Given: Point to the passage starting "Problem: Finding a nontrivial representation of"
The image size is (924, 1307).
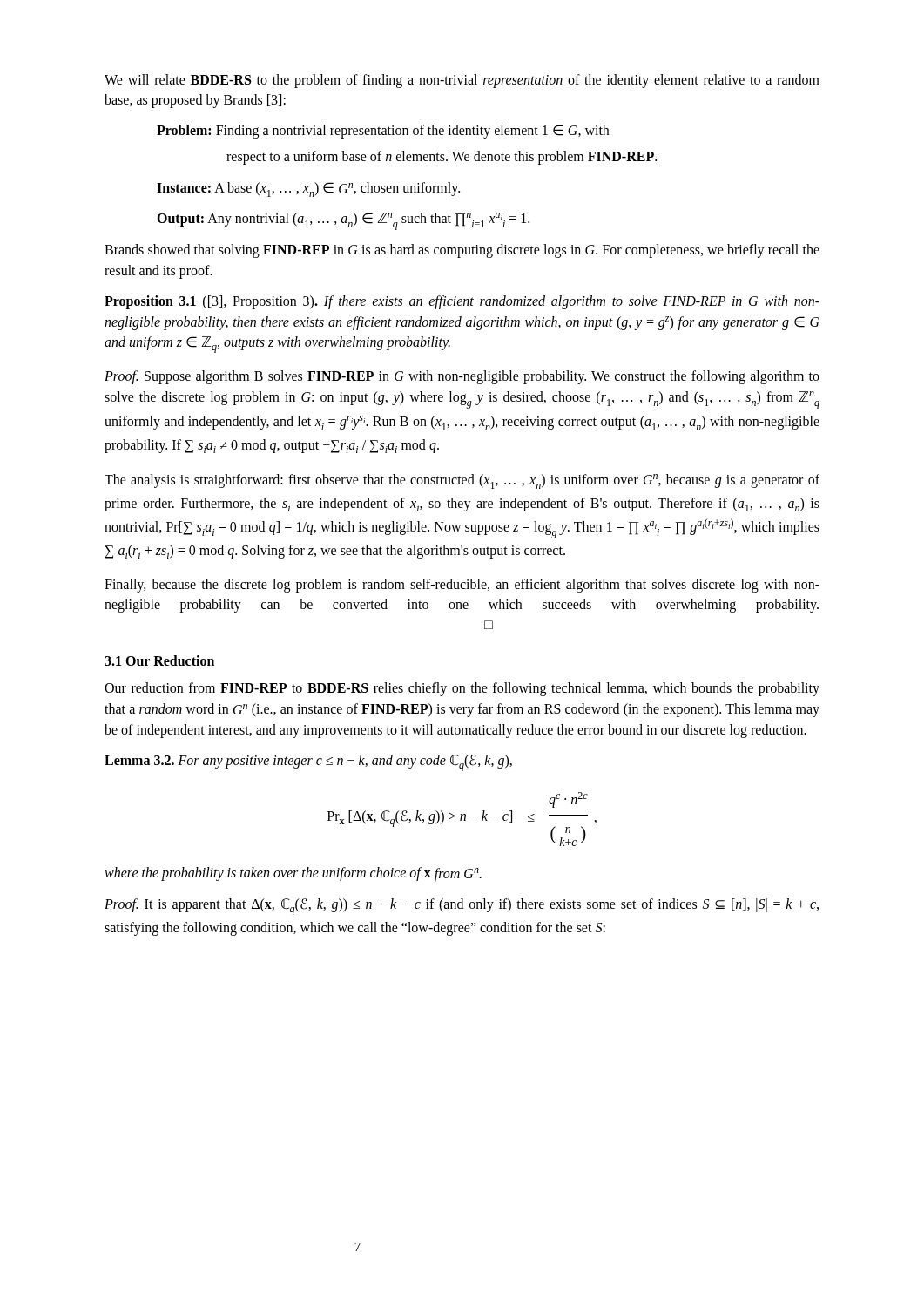Looking at the screenshot, I should [x=488, y=144].
